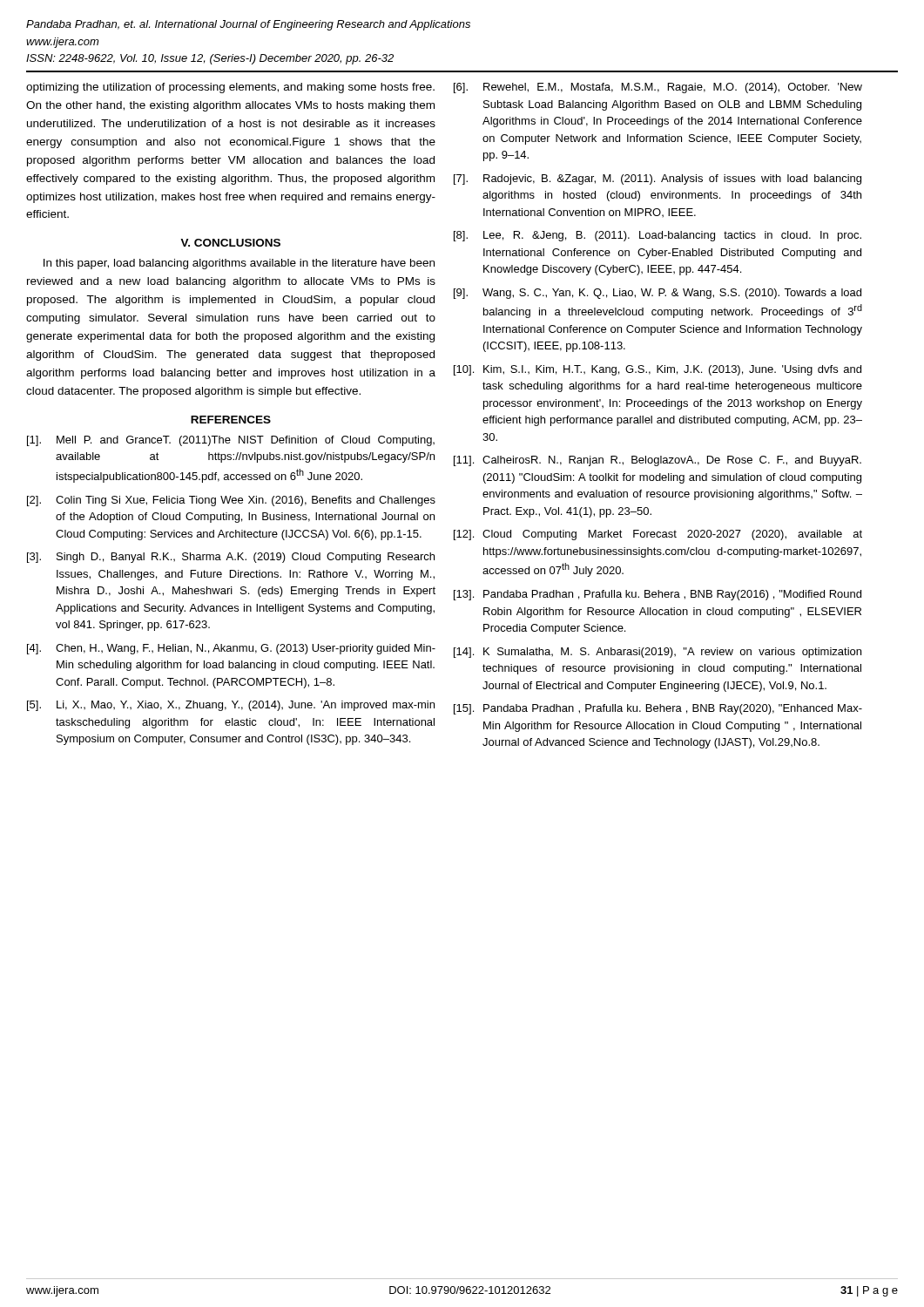Select the passage starting "[10]. Kim, S.I., Kim, H.T.,"
Image resolution: width=924 pixels, height=1307 pixels.
click(x=658, y=403)
